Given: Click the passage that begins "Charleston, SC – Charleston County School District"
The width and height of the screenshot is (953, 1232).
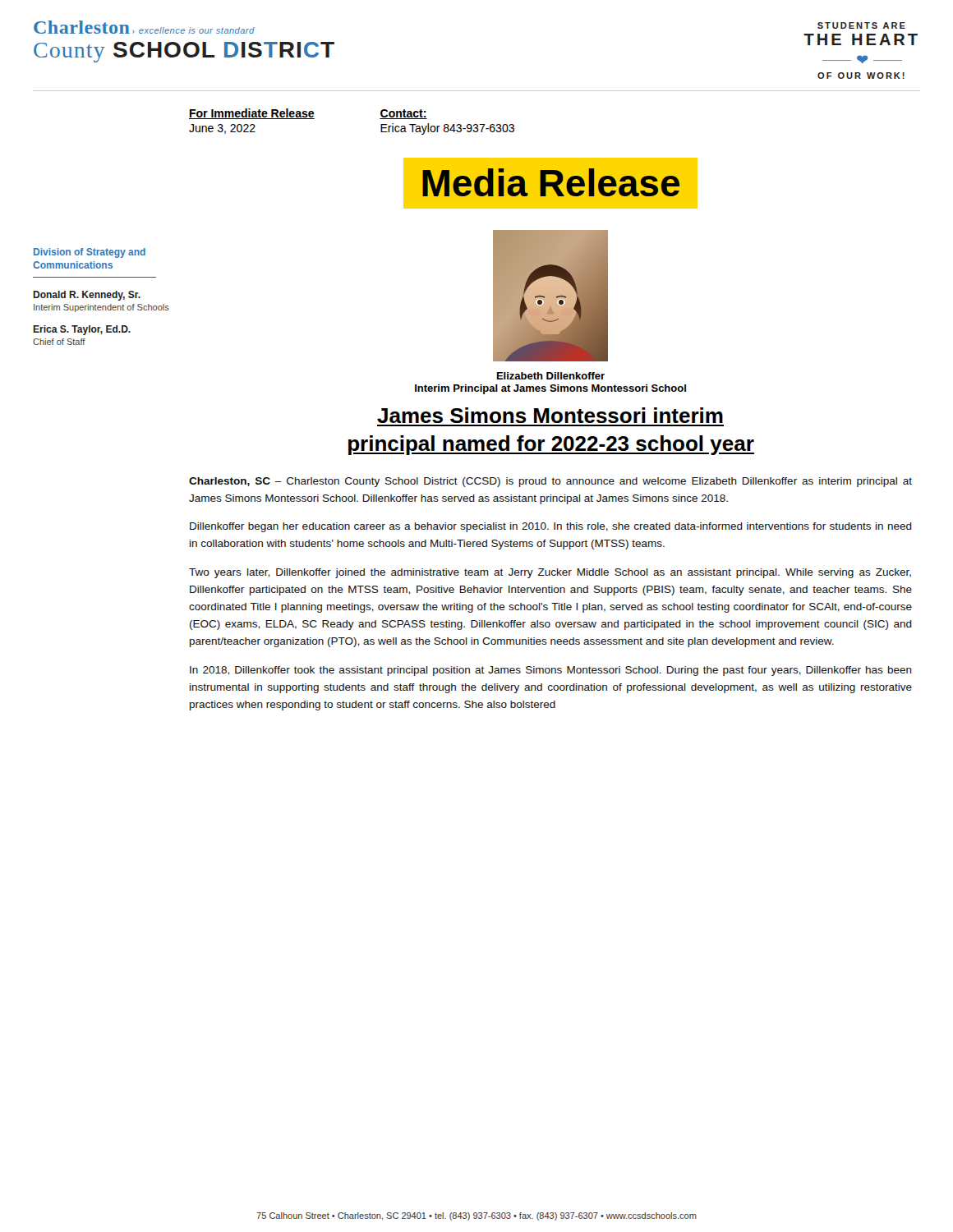Looking at the screenshot, I should click(x=550, y=489).
